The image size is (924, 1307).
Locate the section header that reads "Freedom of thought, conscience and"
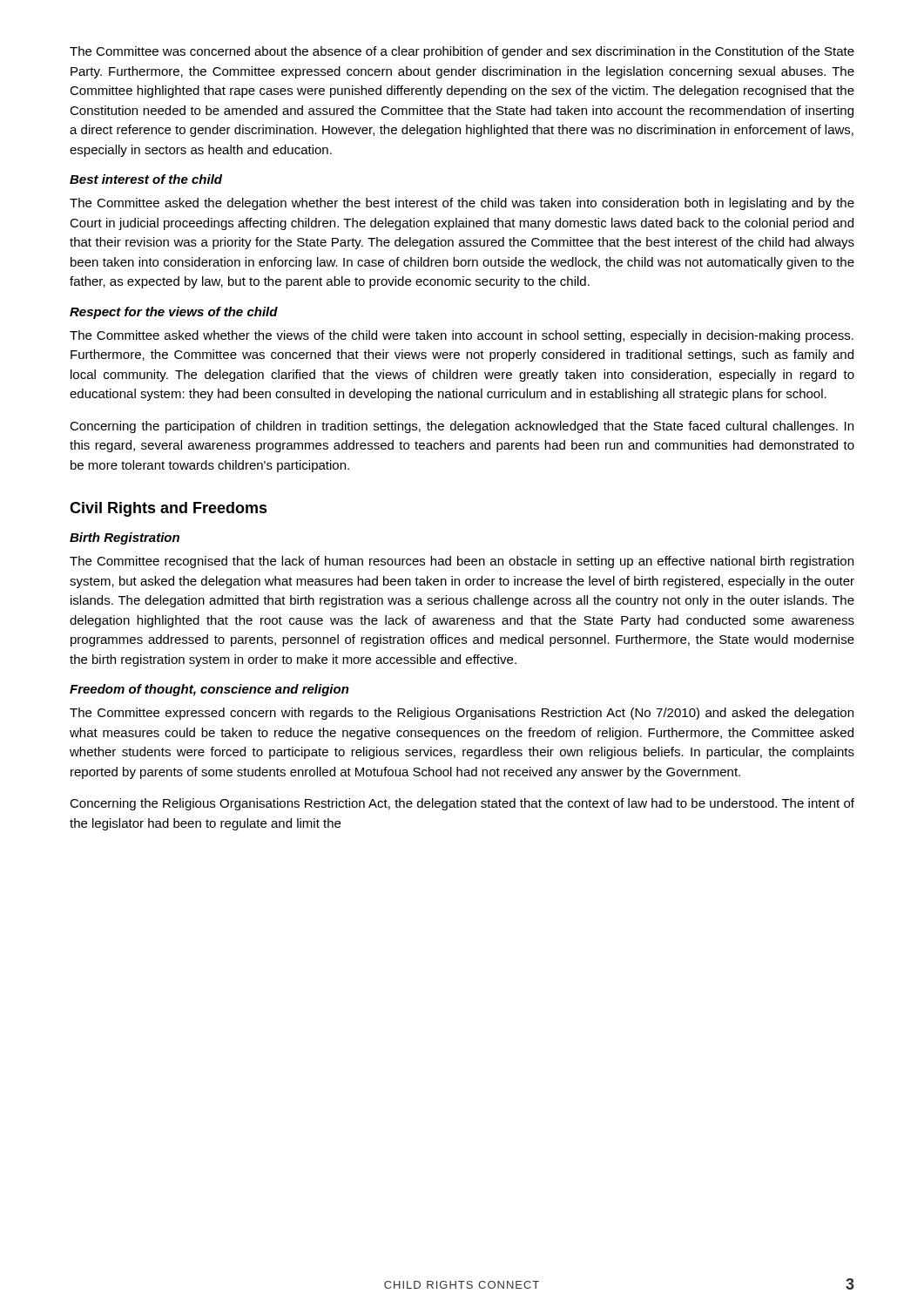click(209, 689)
